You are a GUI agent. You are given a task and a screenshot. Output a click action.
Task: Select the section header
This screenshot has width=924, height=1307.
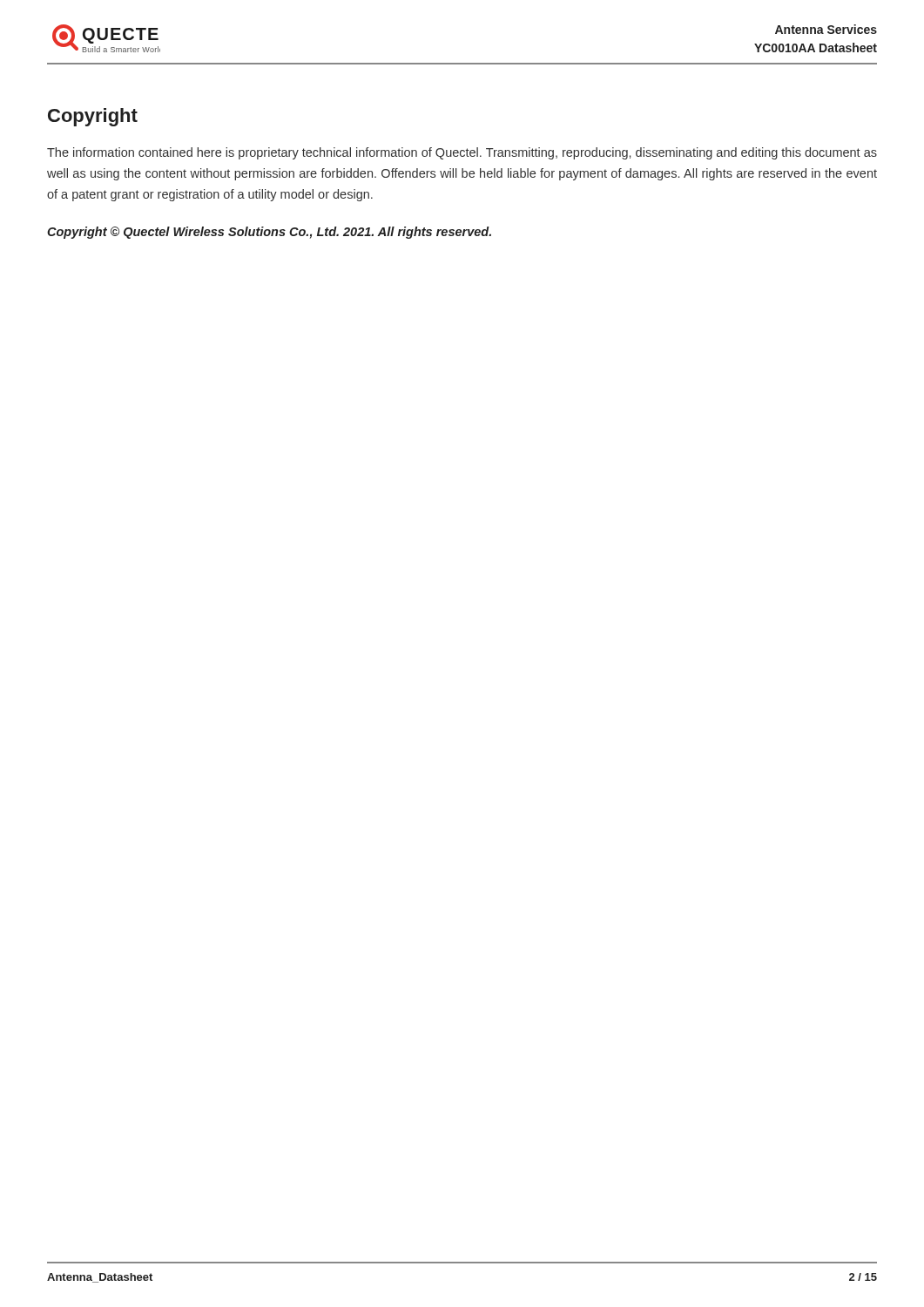pos(92,115)
